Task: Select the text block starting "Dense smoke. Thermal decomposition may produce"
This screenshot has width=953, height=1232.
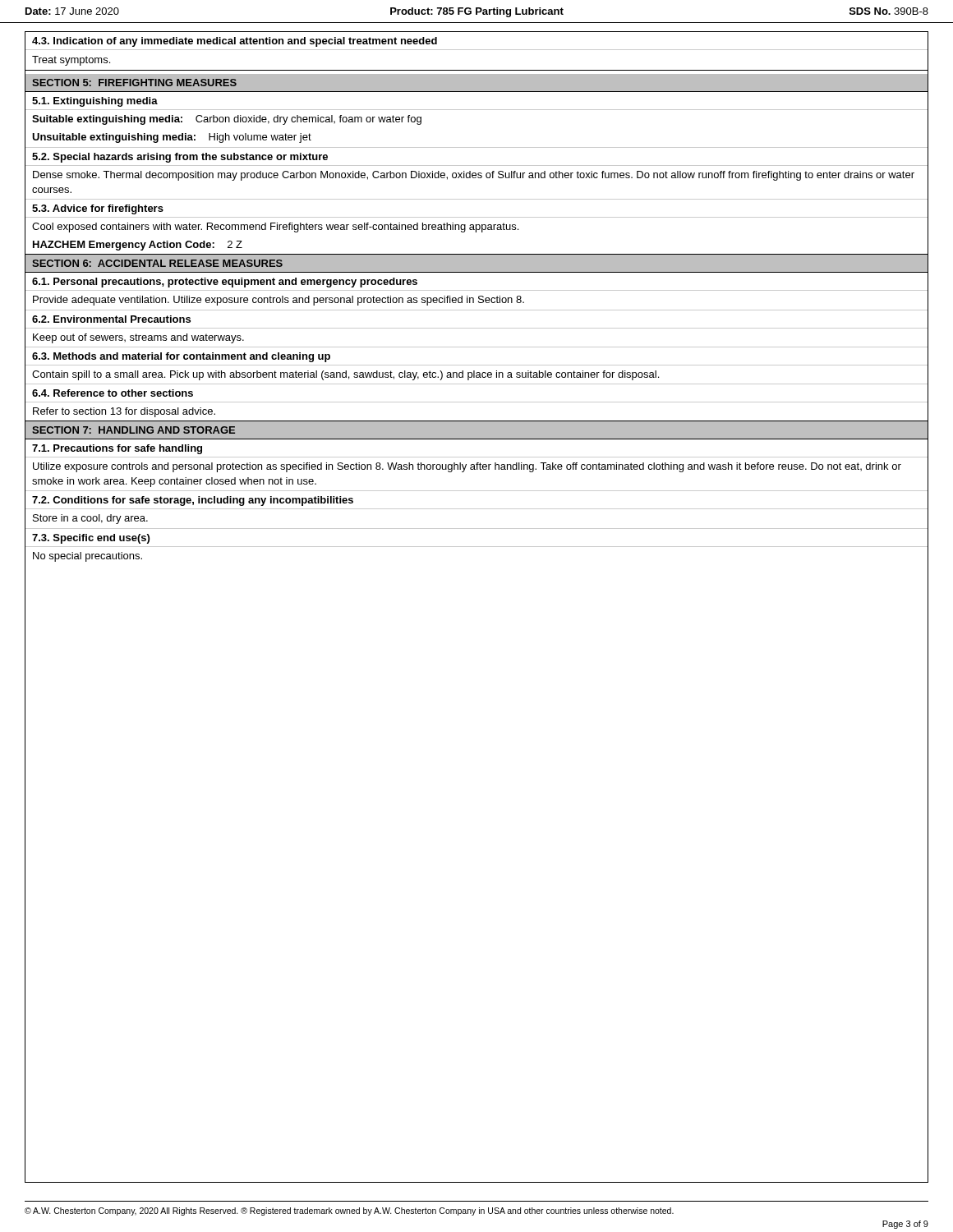Action: click(473, 182)
